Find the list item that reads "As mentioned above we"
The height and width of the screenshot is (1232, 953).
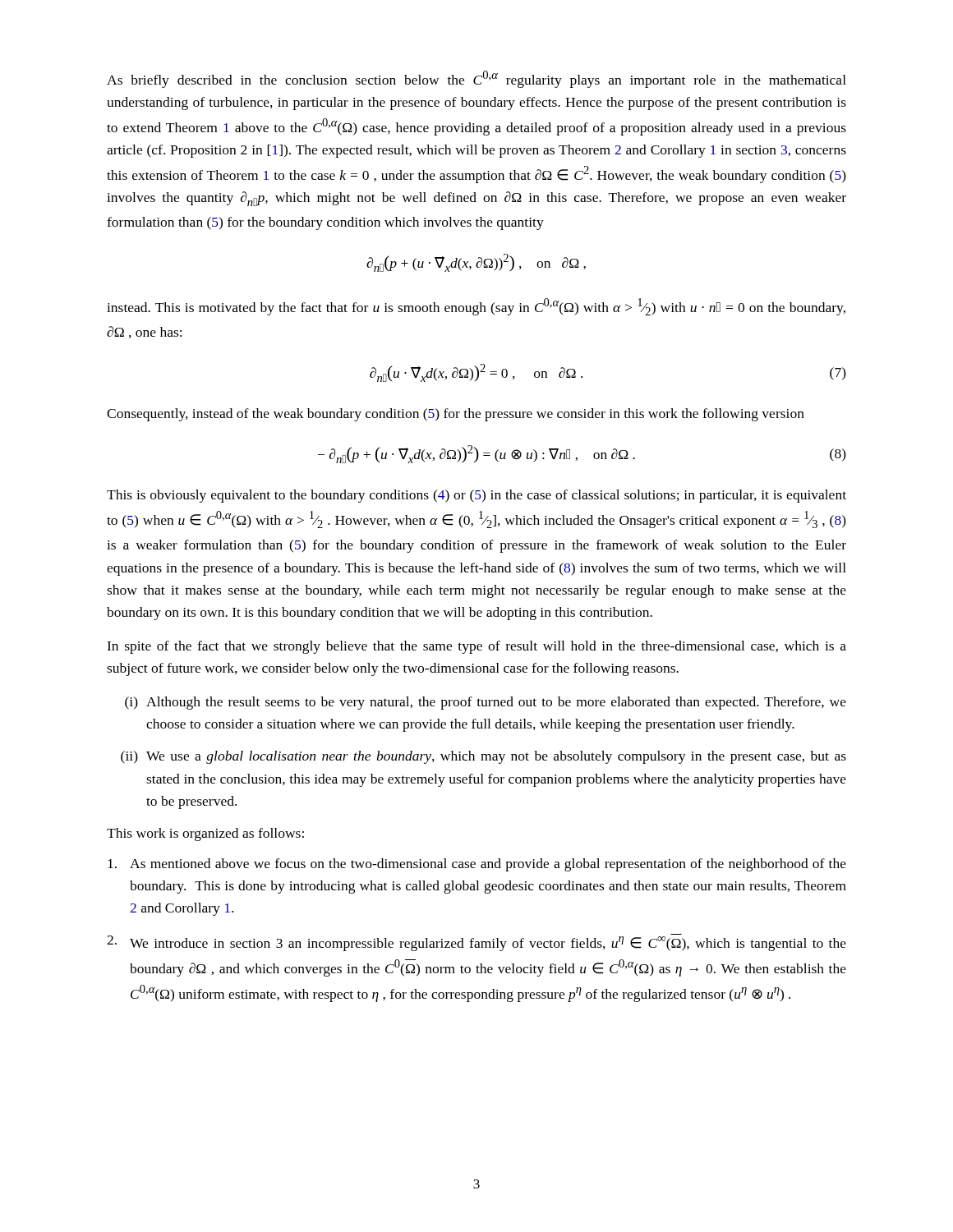point(476,886)
